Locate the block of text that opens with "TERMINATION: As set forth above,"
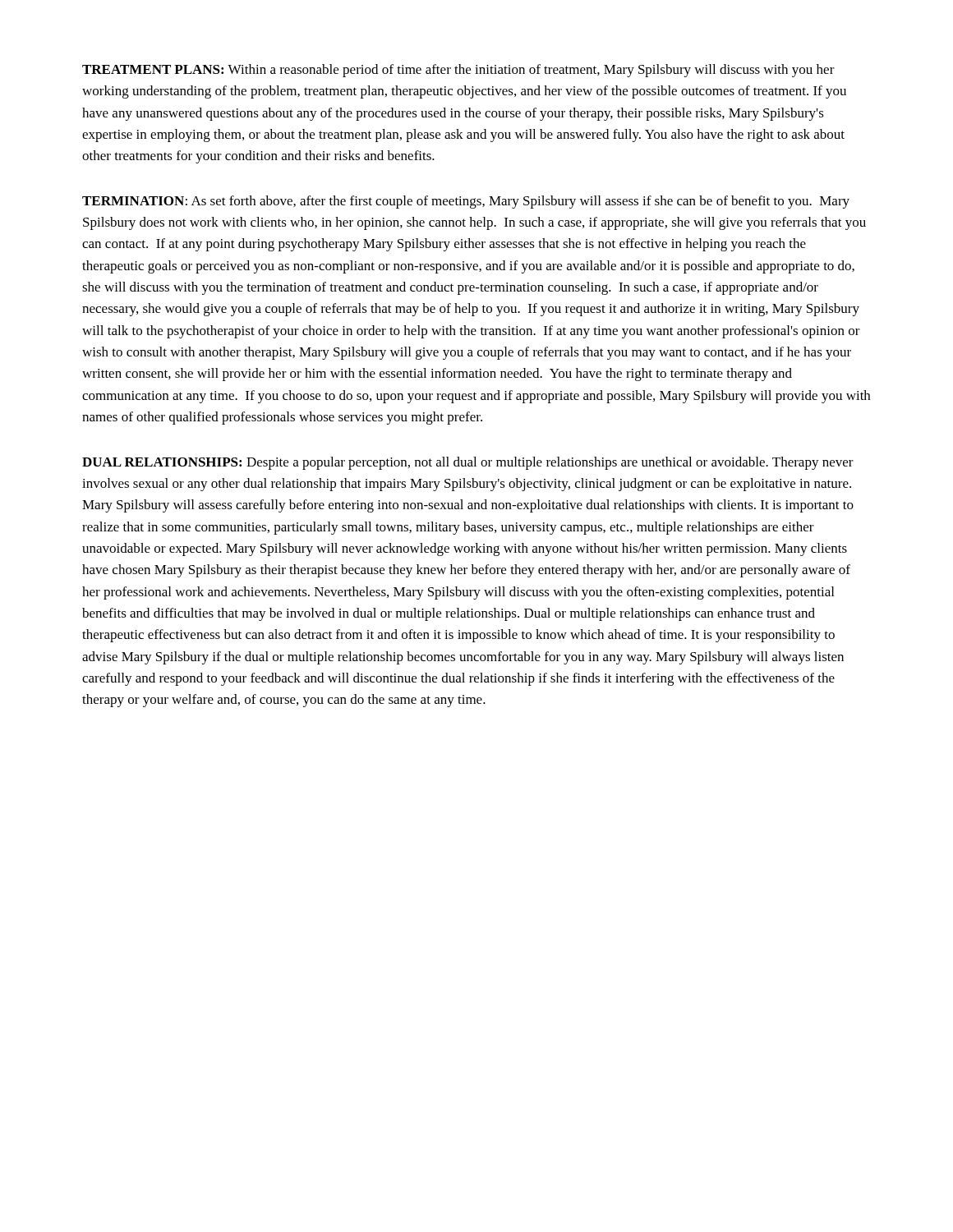 (x=476, y=309)
